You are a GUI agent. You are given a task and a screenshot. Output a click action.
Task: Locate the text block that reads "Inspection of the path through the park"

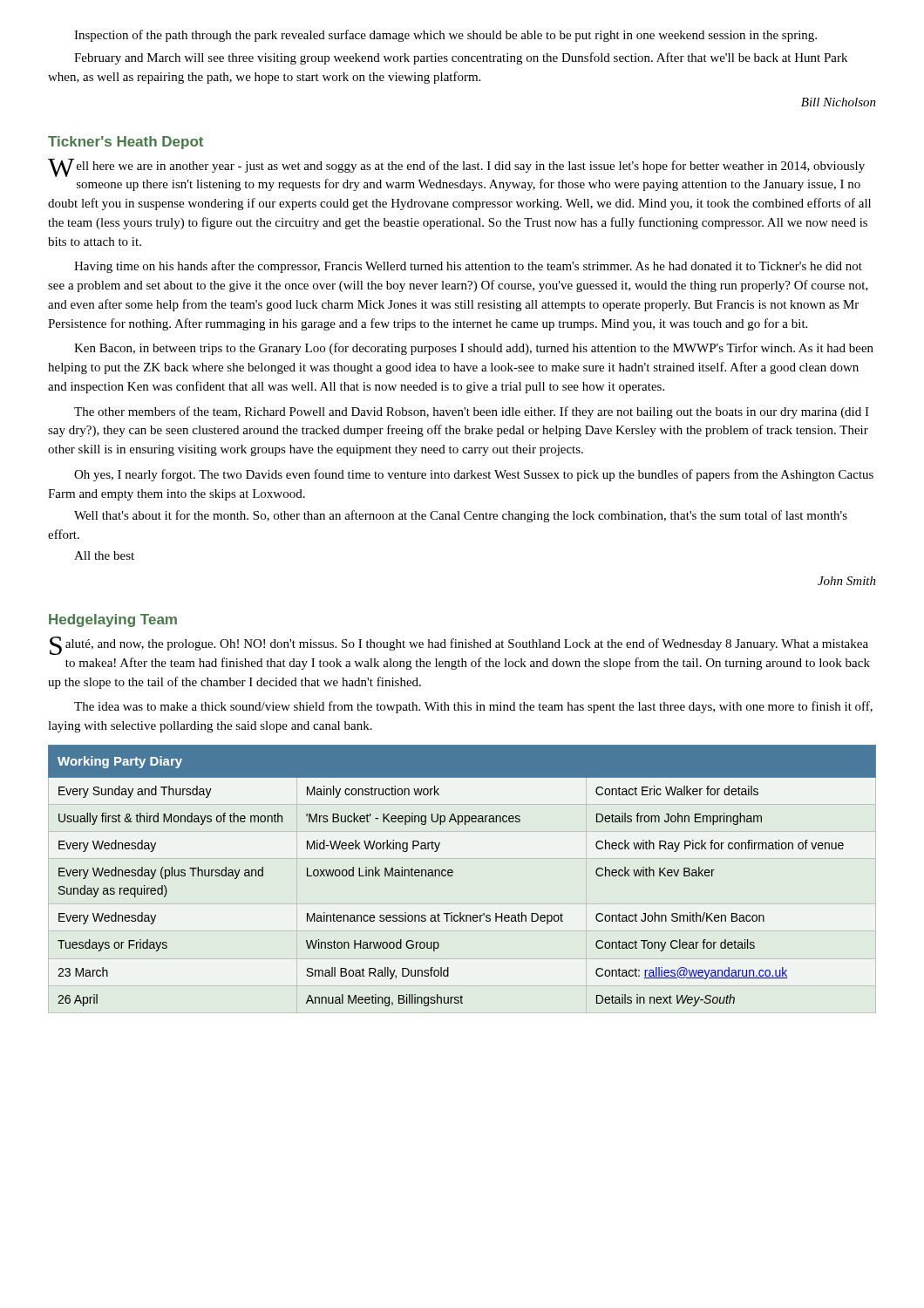pyautogui.click(x=462, y=56)
